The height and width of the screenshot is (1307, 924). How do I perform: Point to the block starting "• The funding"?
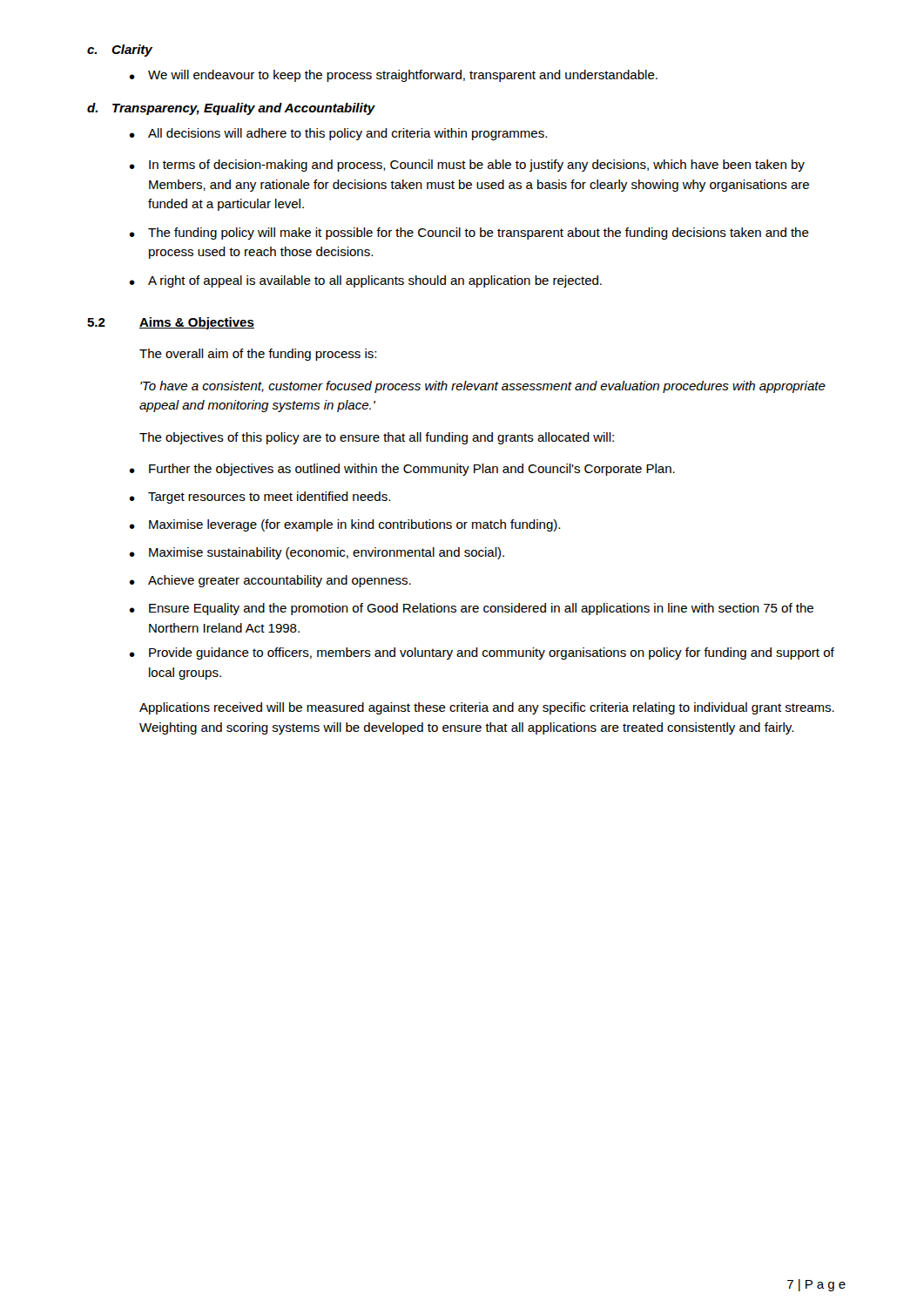tap(487, 242)
